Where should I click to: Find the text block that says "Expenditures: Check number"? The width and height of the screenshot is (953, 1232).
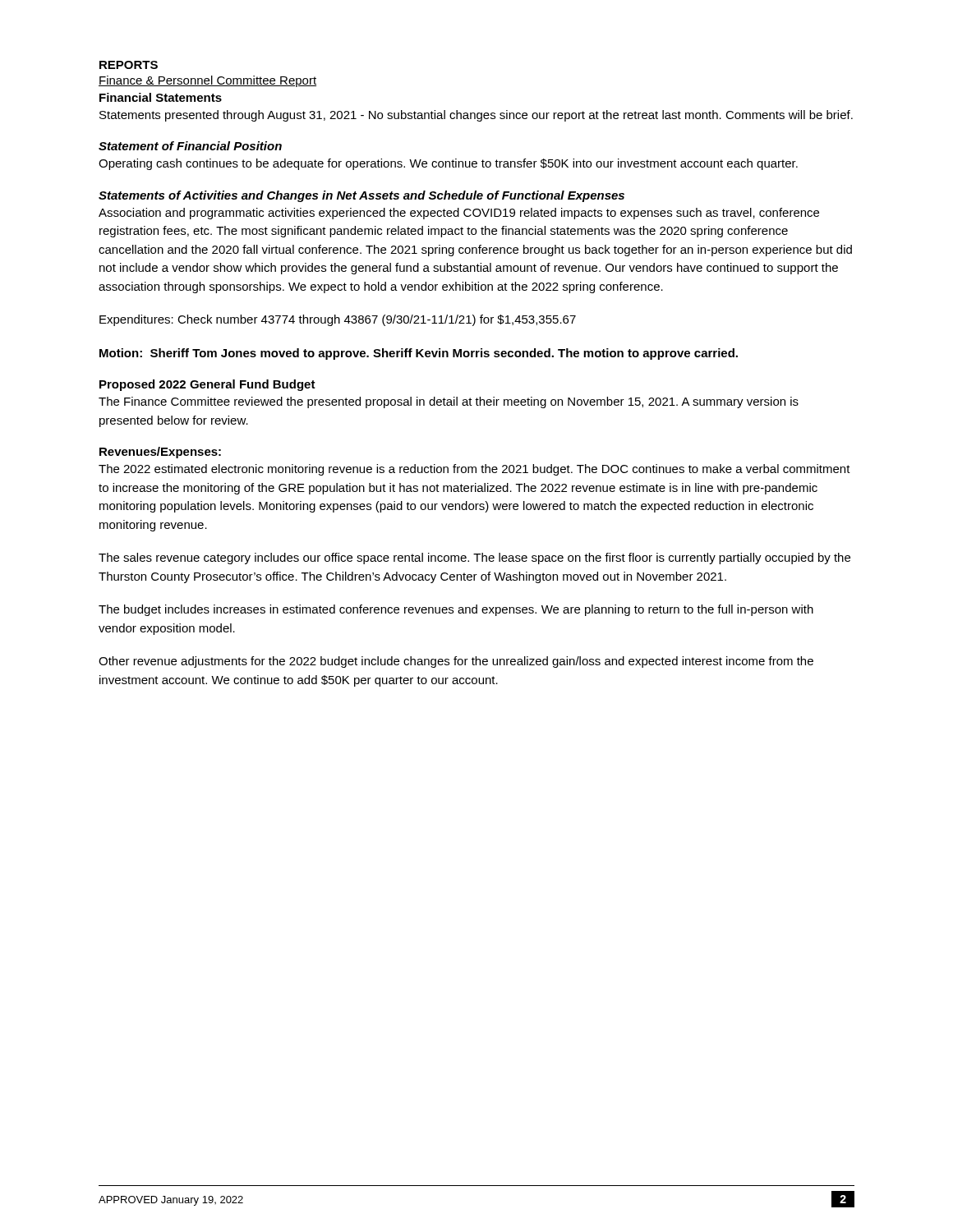pos(337,319)
